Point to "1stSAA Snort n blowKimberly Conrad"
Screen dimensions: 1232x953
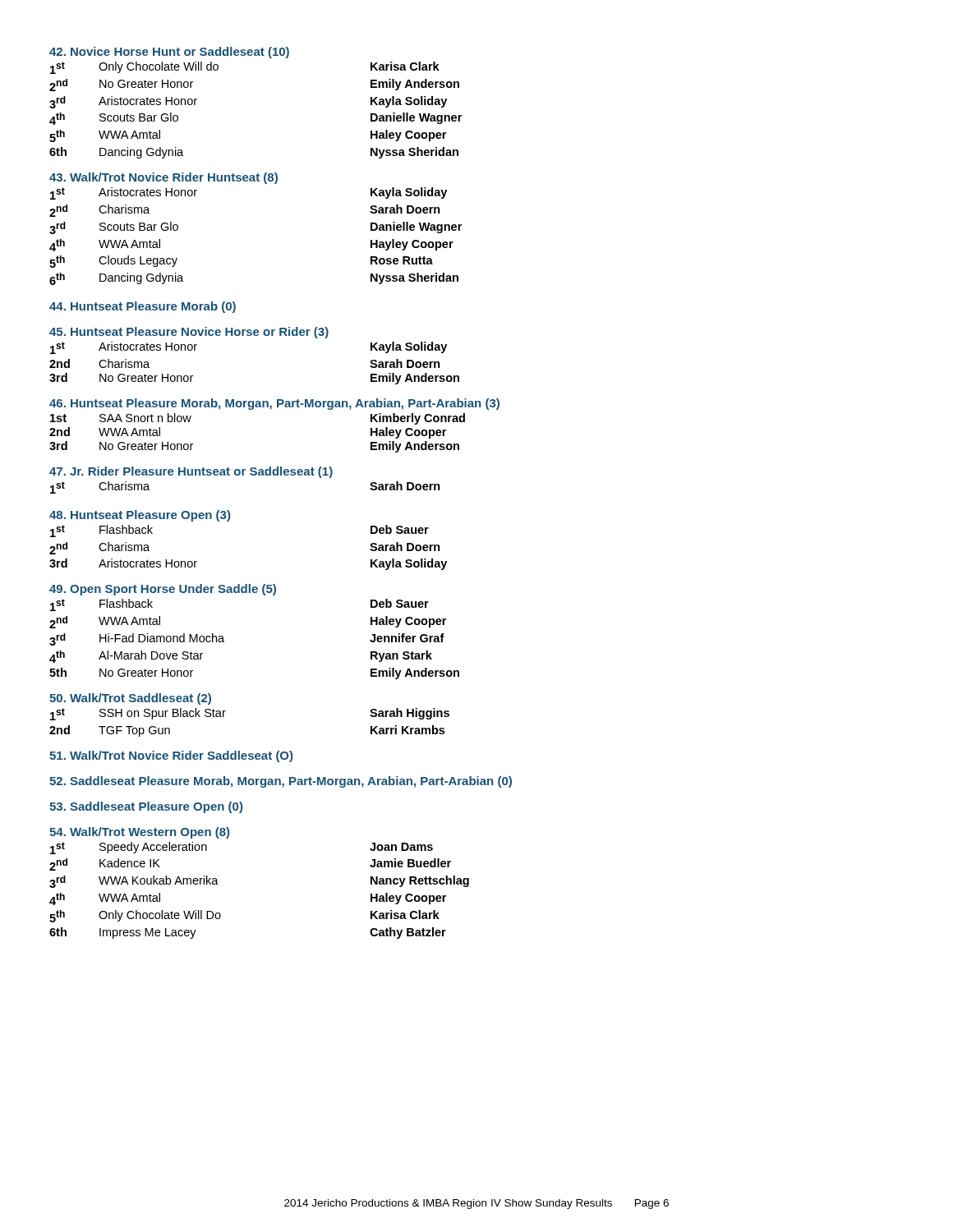point(333,418)
